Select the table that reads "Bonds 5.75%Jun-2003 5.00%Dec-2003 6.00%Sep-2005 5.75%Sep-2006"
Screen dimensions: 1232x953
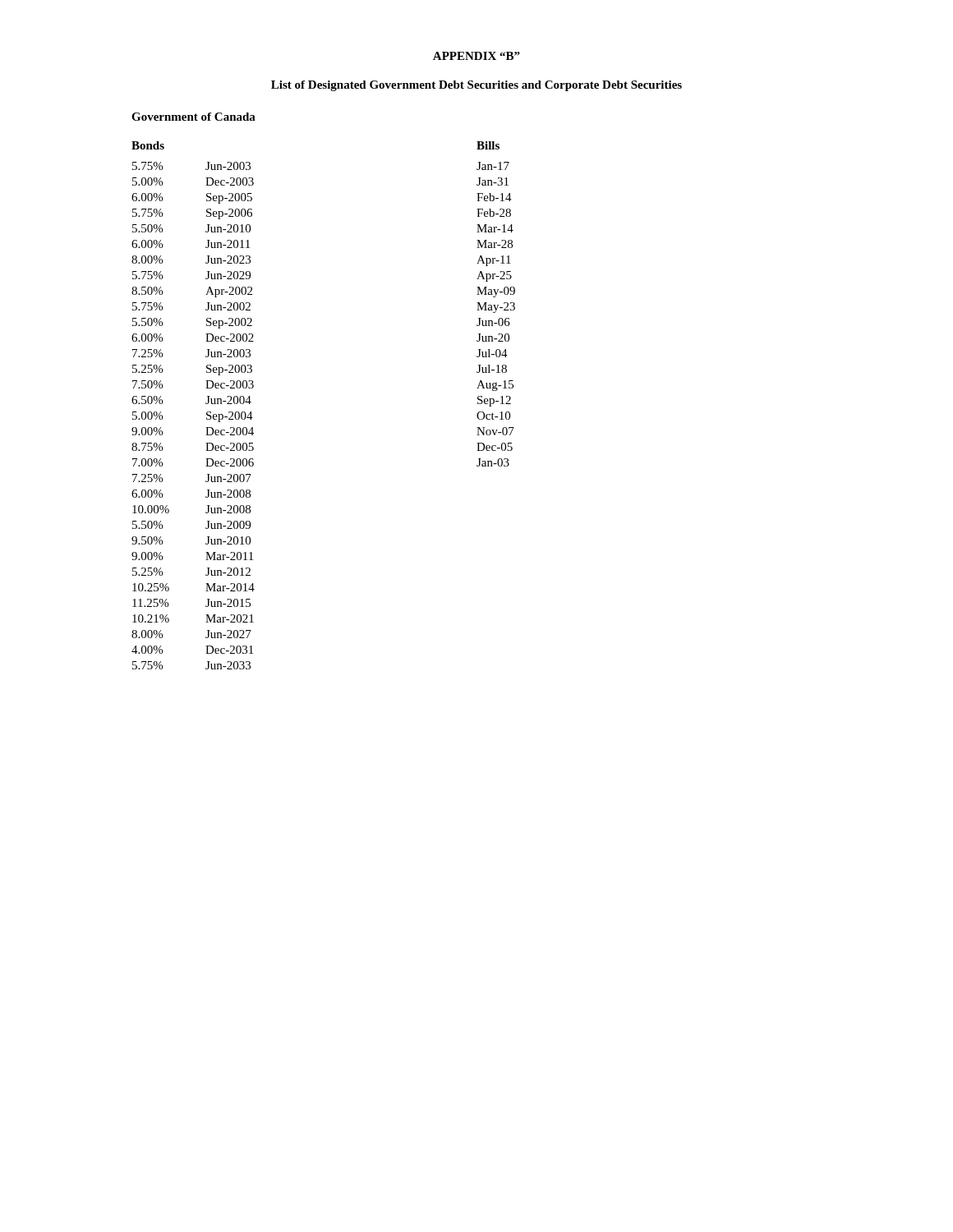476,407
